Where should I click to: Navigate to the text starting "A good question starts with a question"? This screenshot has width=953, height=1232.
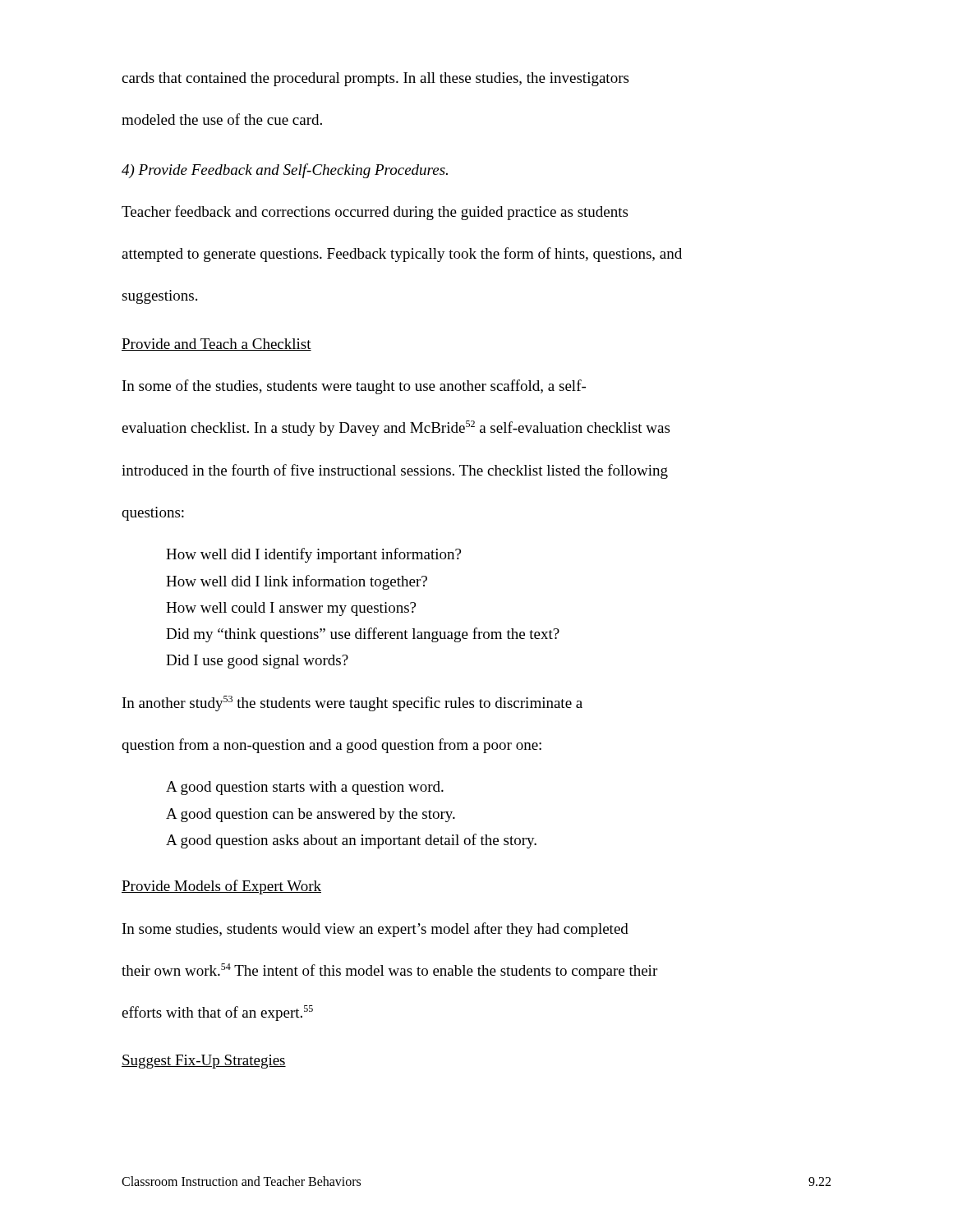[305, 788]
